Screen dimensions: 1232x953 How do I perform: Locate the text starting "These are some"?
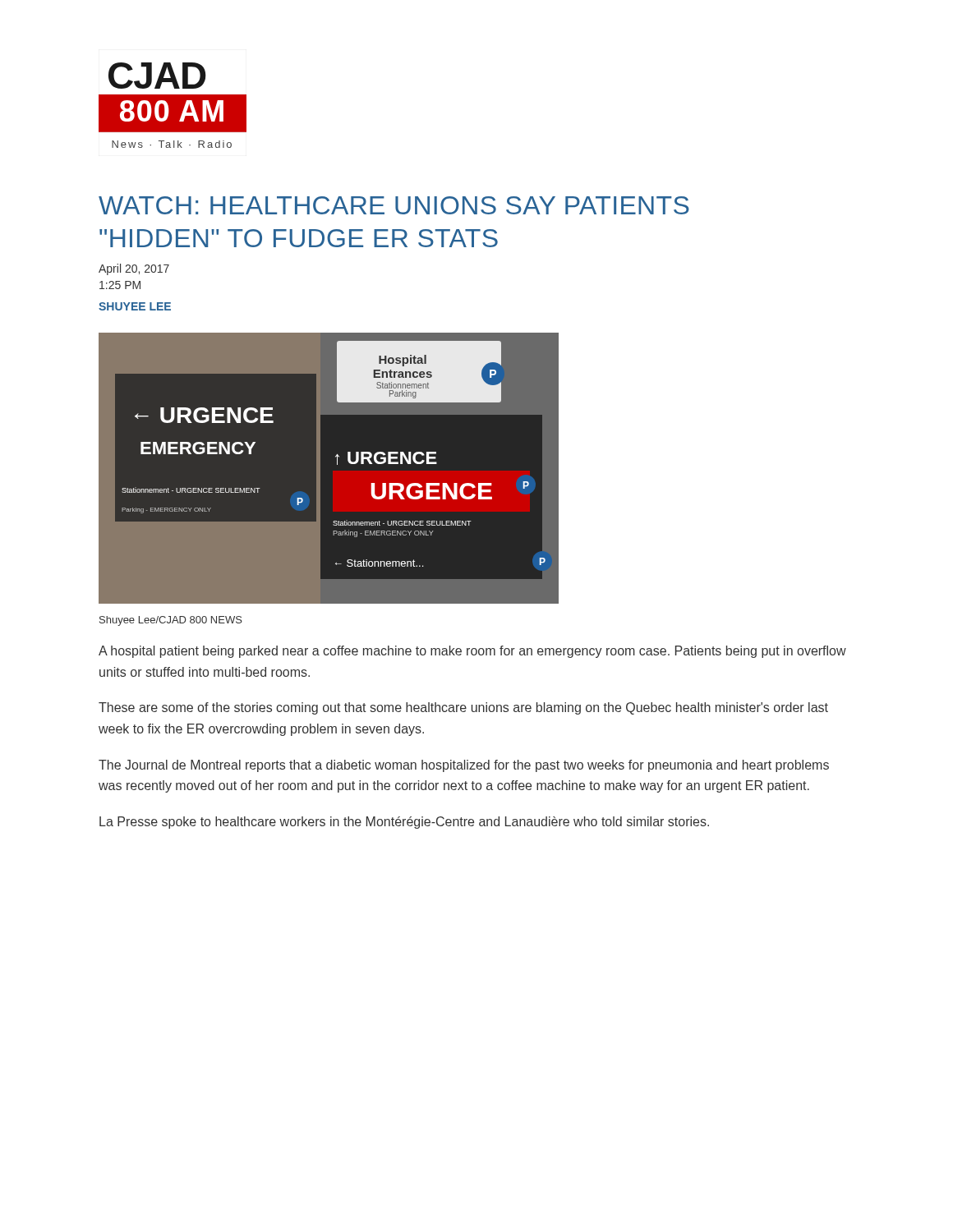[x=463, y=718]
